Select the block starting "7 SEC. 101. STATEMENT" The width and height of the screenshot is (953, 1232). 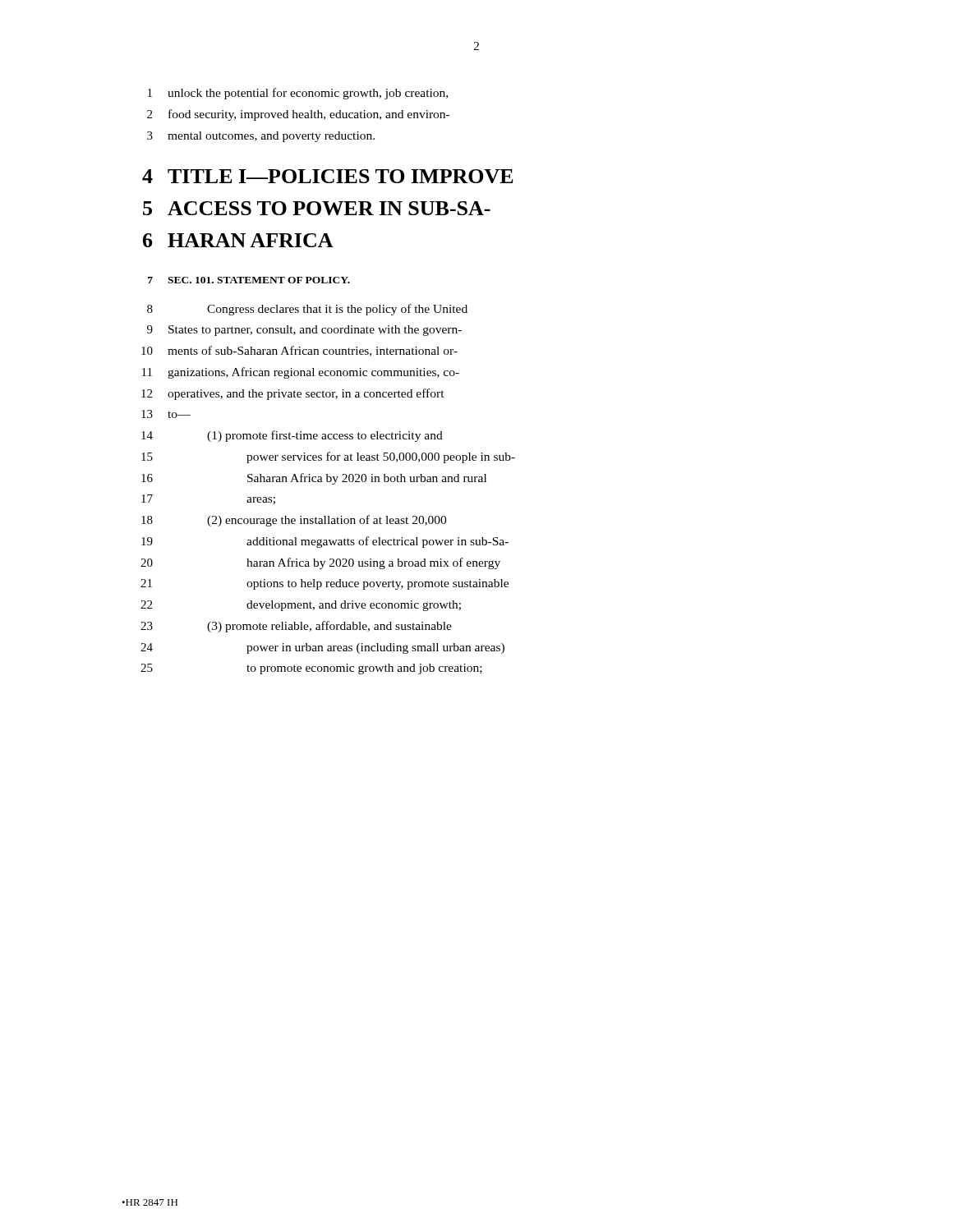pos(249,280)
